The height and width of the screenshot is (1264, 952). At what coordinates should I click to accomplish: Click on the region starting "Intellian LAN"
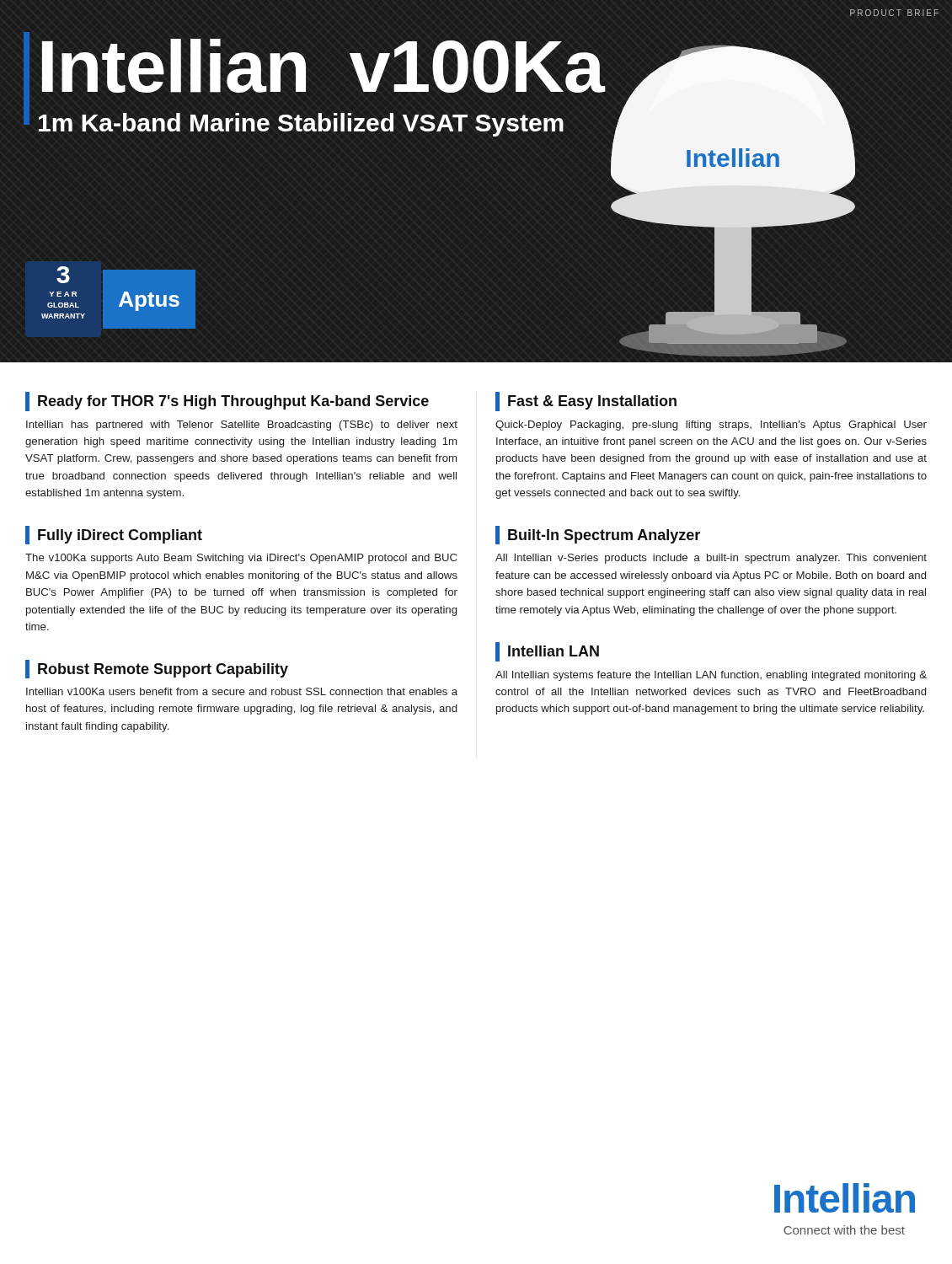click(548, 652)
